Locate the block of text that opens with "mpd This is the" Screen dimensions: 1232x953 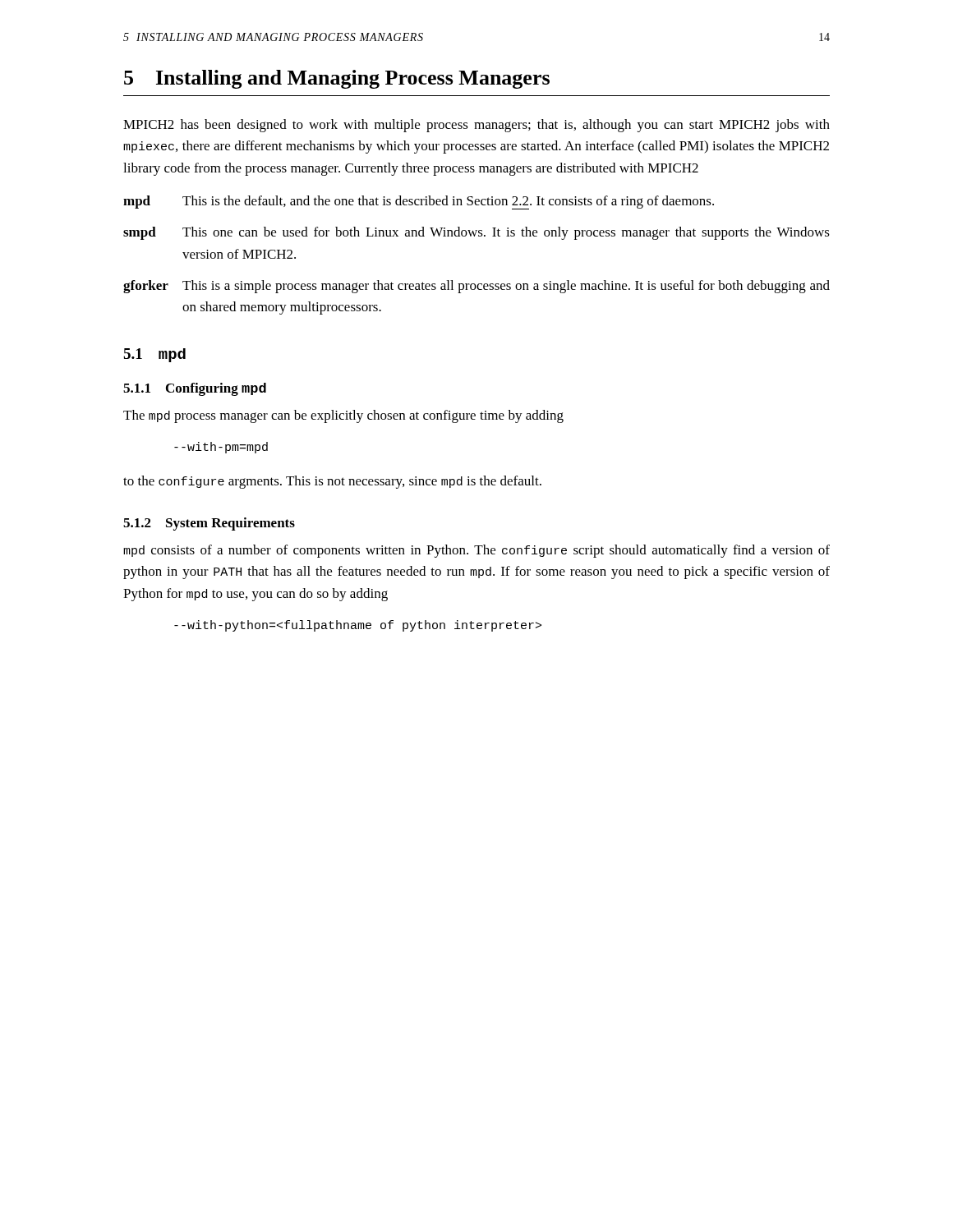[476, 201]
